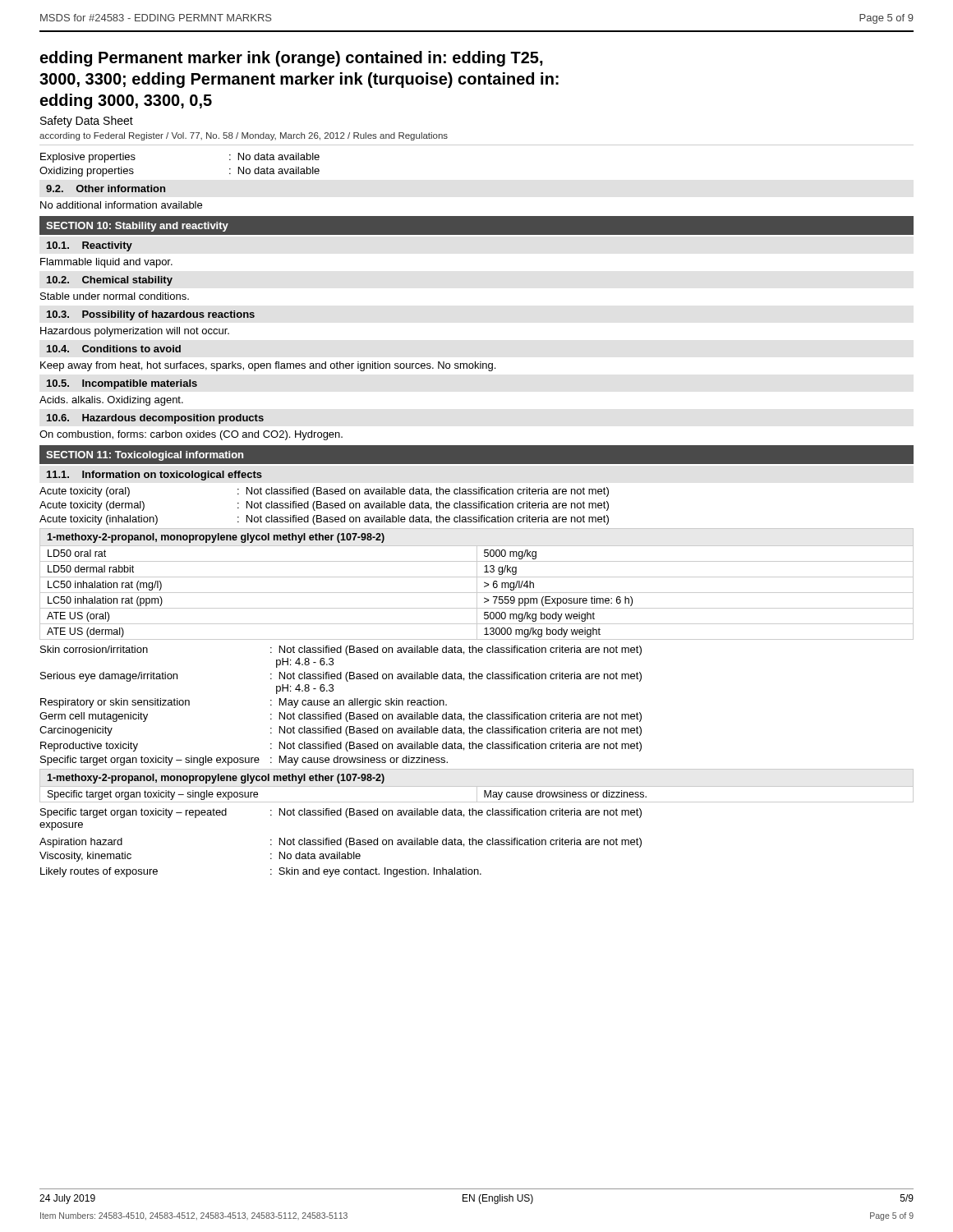
Task: Click on the block starting "according to Federal Register / Vol. 77, No."
Action: [244, 136]
